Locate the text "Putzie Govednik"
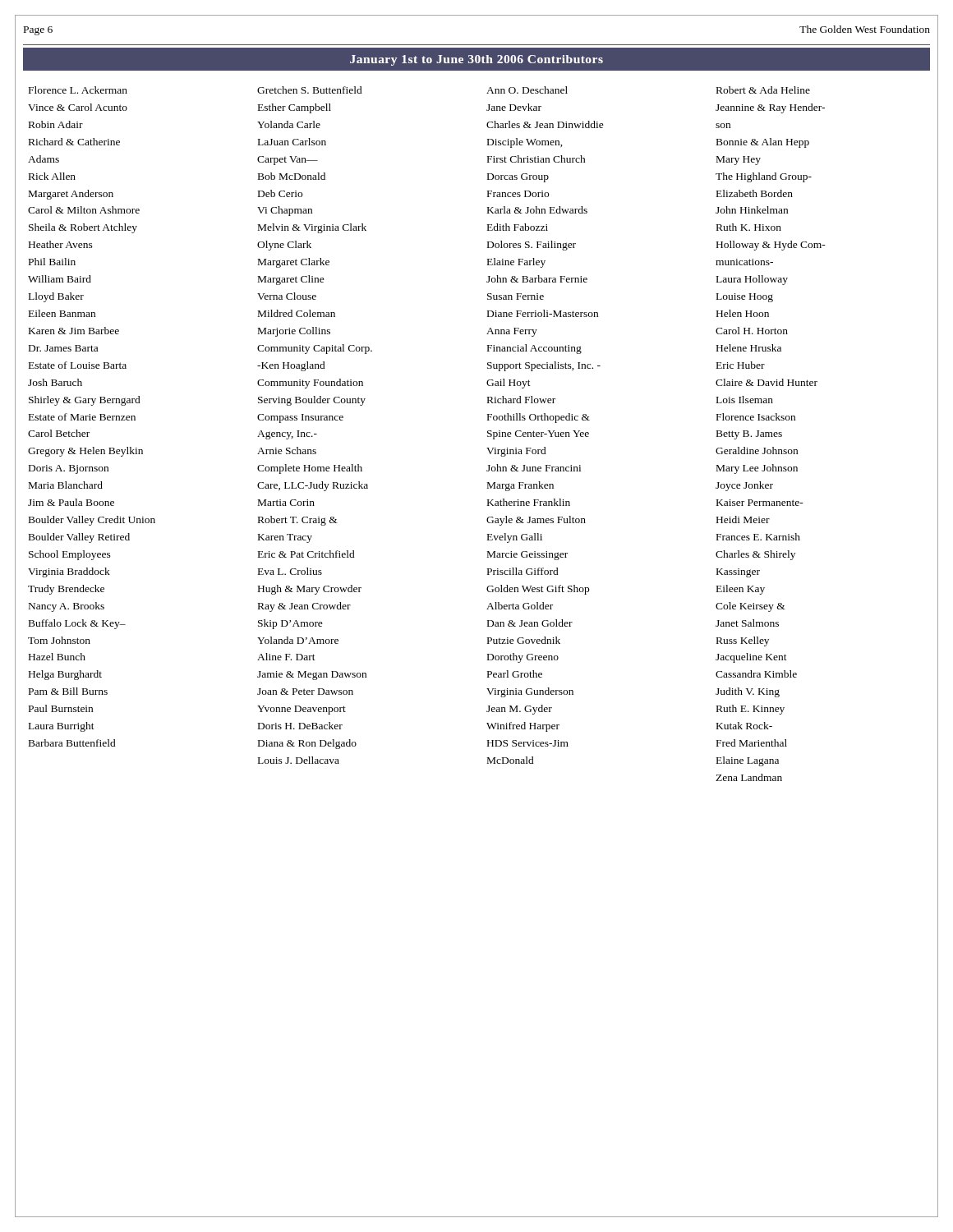This screenshot has width=953, height=1232. (x=523, y=640)
